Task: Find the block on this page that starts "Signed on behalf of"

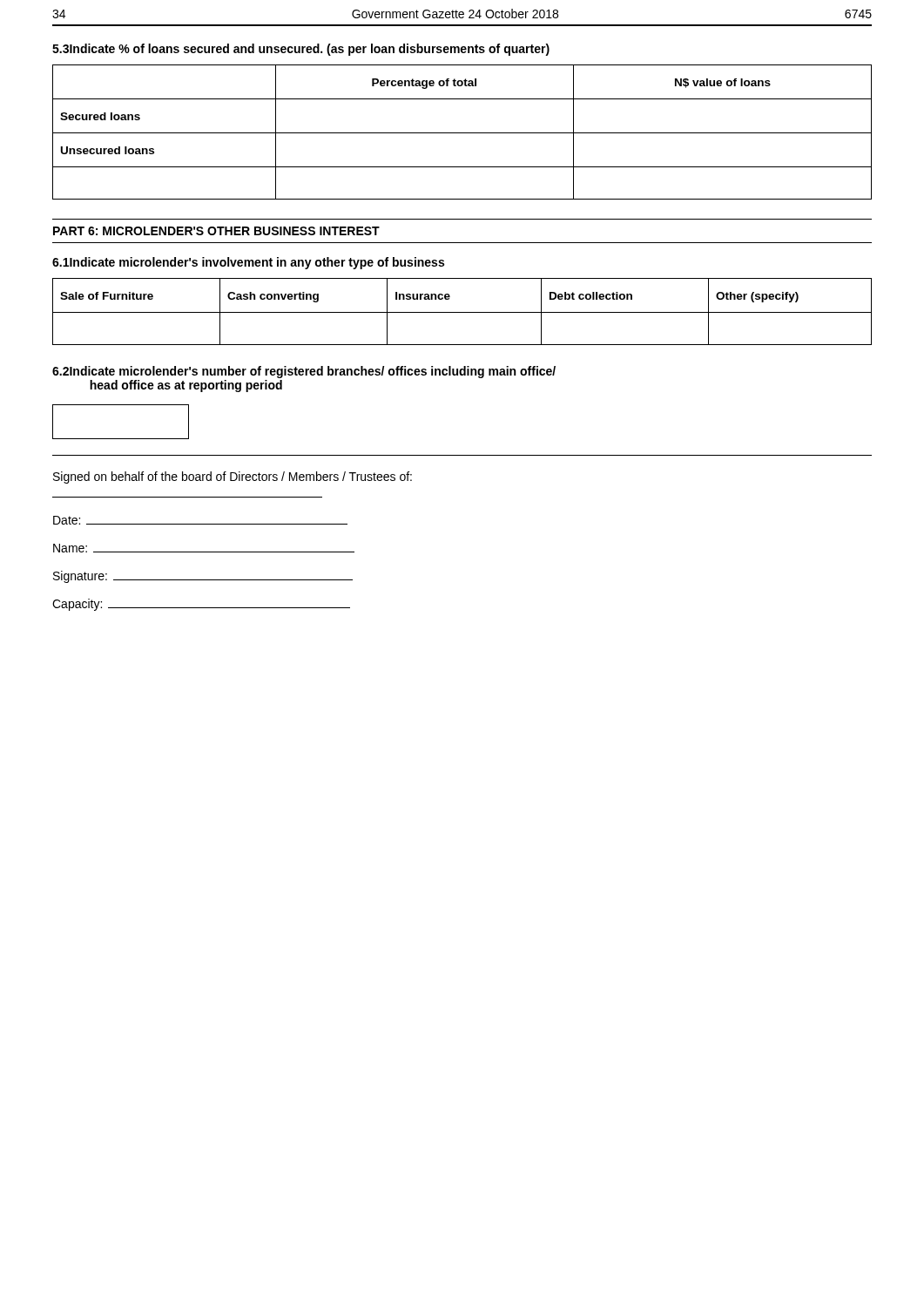Action: click(x=233, y=477)
